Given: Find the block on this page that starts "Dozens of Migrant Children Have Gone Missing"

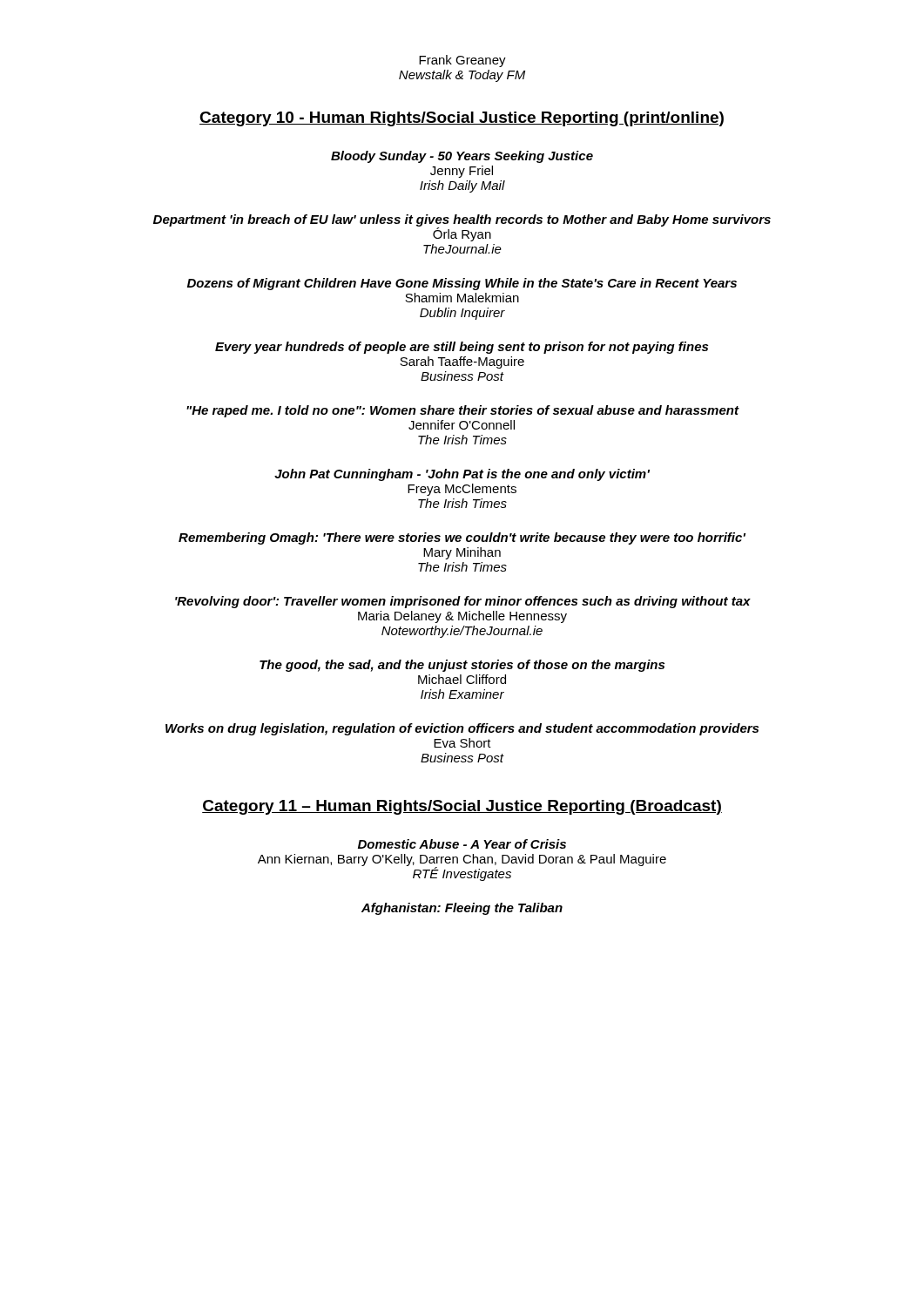Looking at the screenshot, I should [462, 298].
